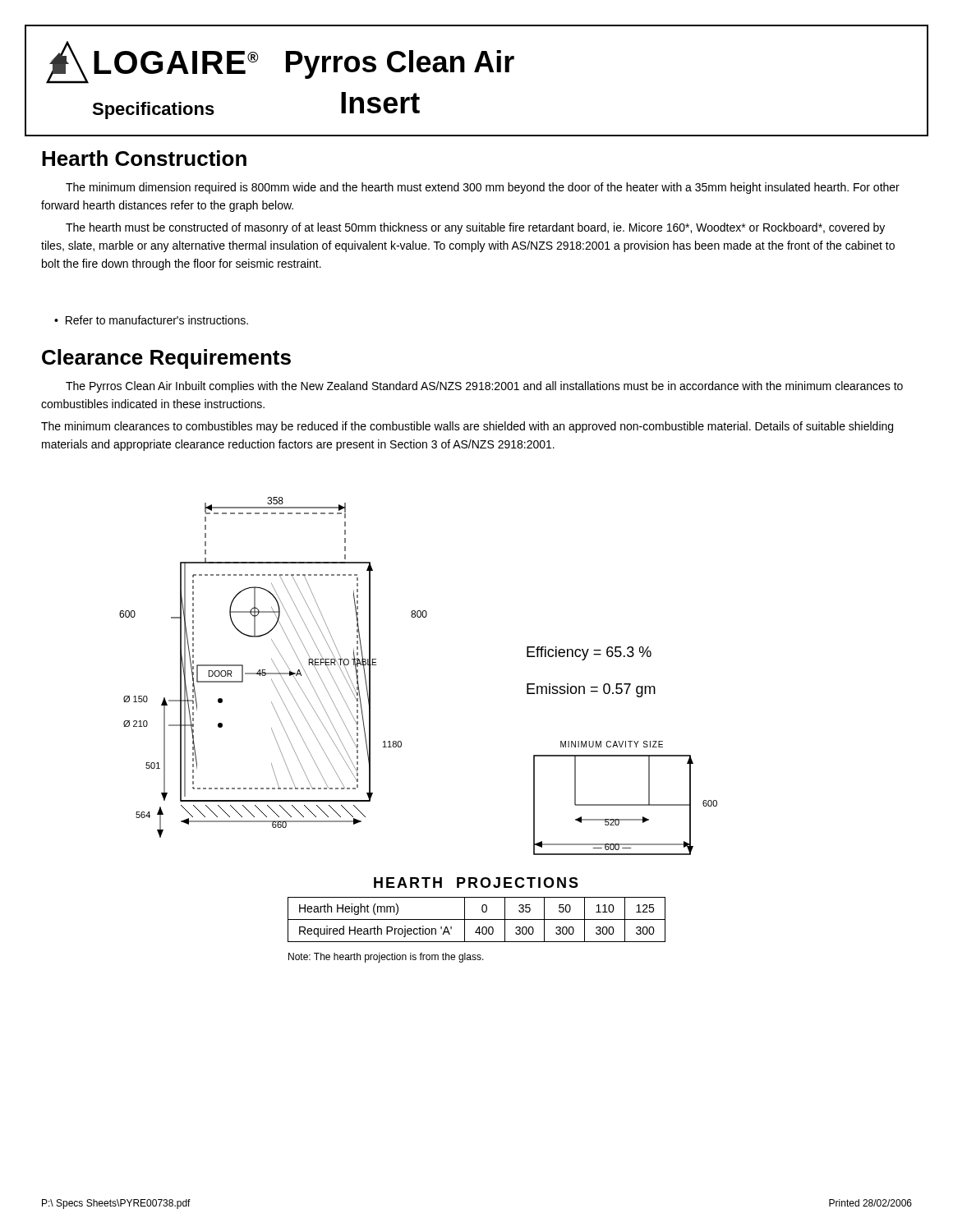Point to the region starting "Hearth Construction"
This screenshot has width=953, height=1232.
point(144,159)
